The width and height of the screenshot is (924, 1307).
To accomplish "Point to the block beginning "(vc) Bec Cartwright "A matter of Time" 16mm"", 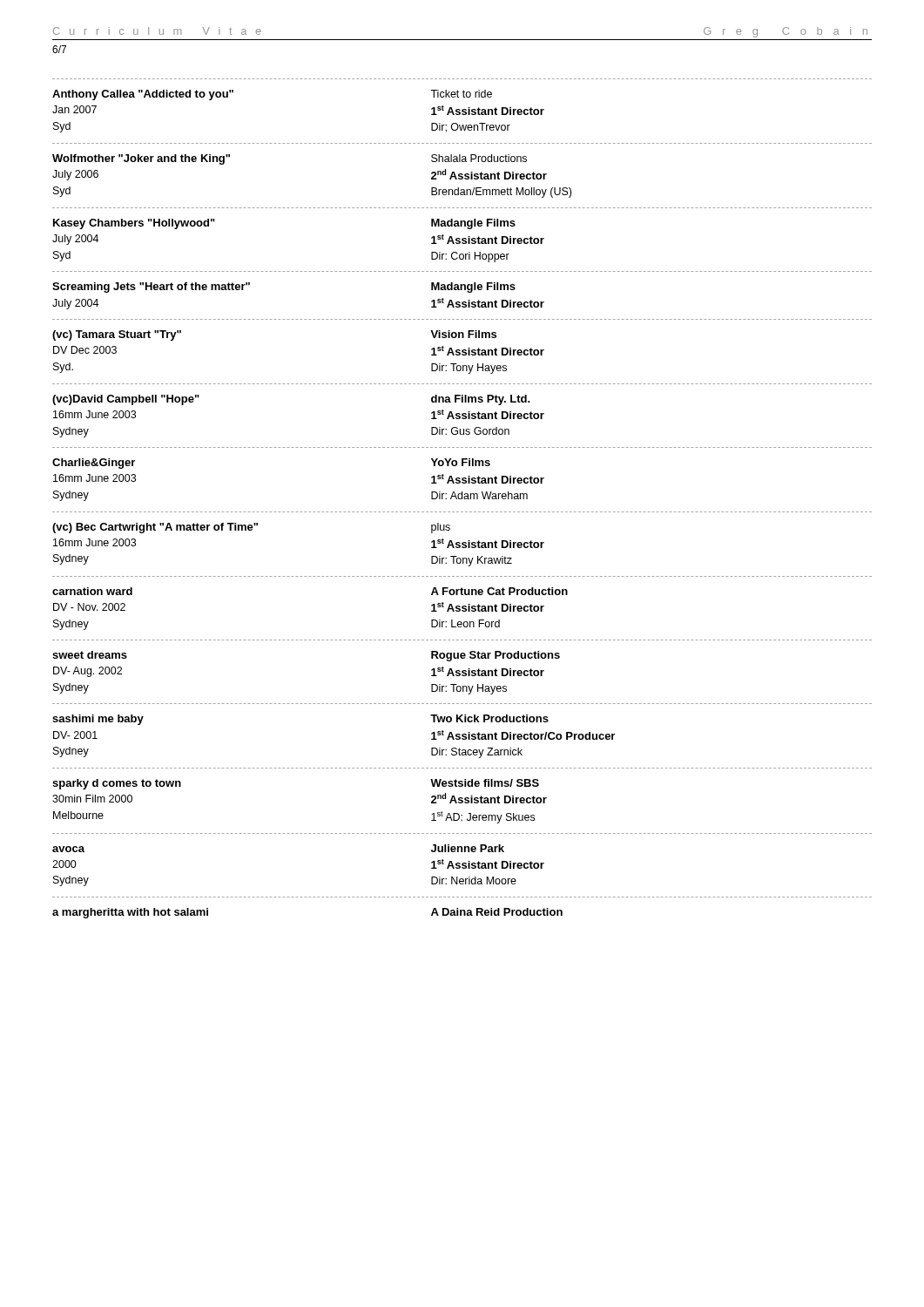I will (x=462, y=544).
